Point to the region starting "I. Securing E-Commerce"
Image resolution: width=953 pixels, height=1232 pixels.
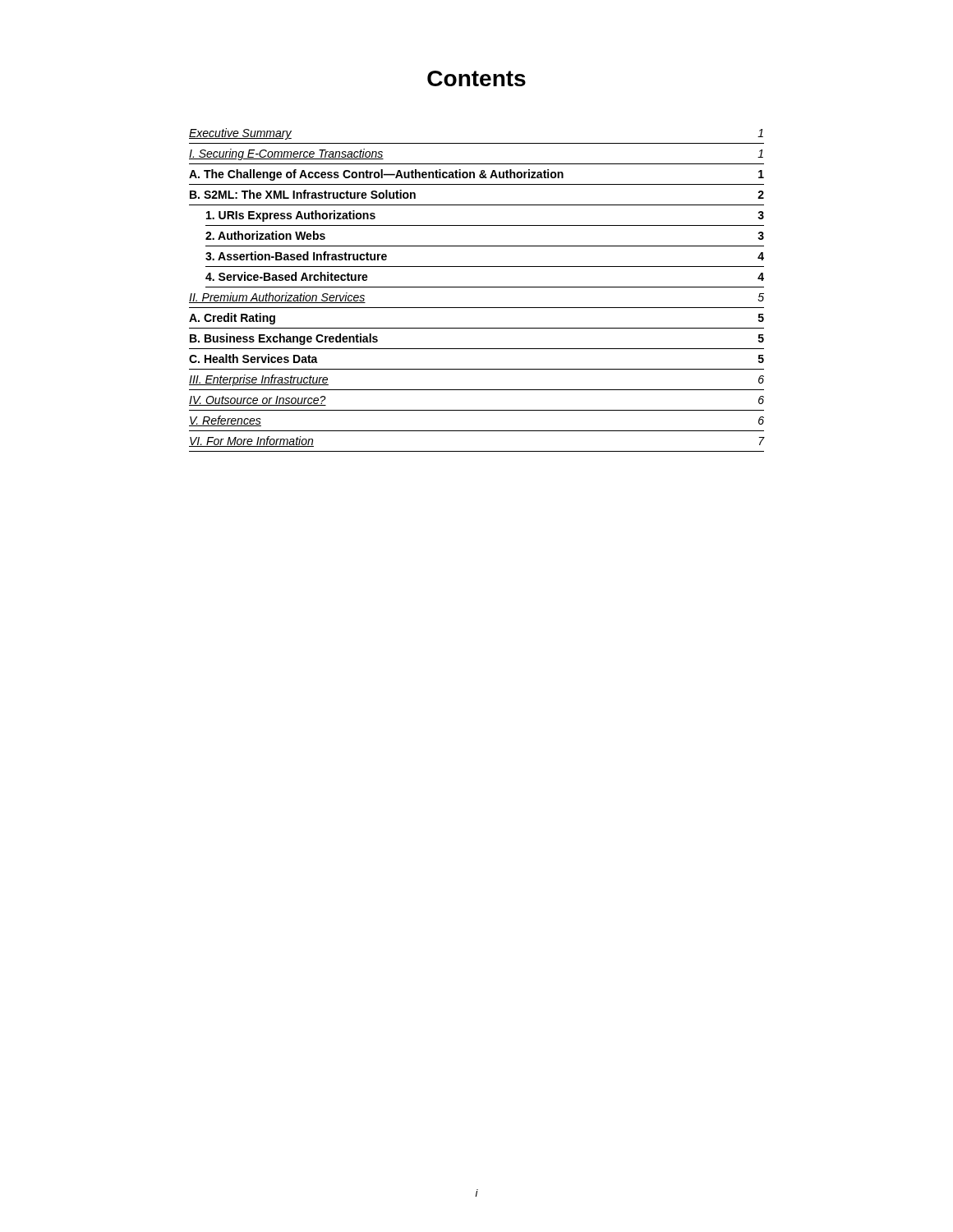(x=476, y=155)
